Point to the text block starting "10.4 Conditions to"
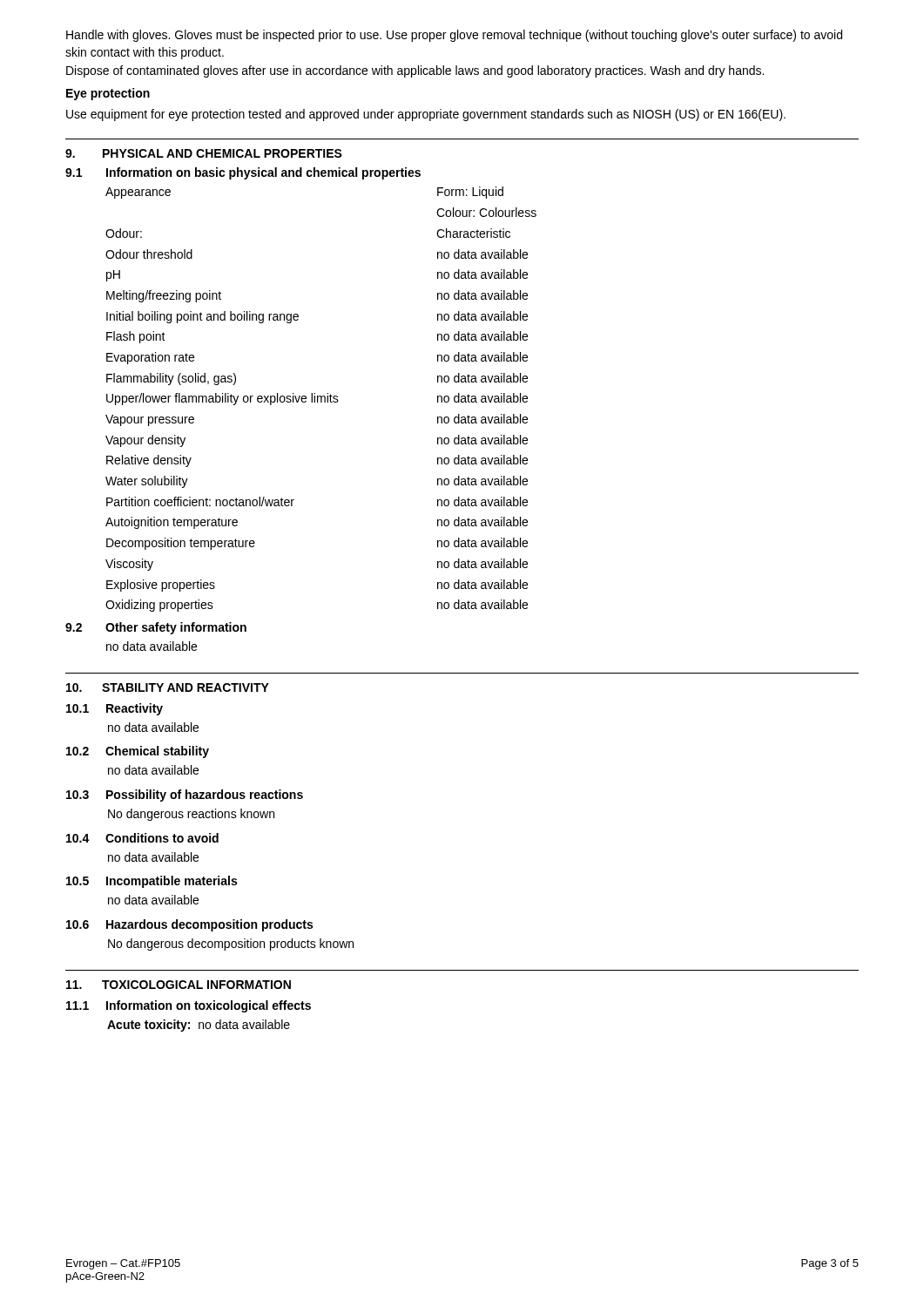This screenshot has height=1307, width=924. [x=142, y=838]
